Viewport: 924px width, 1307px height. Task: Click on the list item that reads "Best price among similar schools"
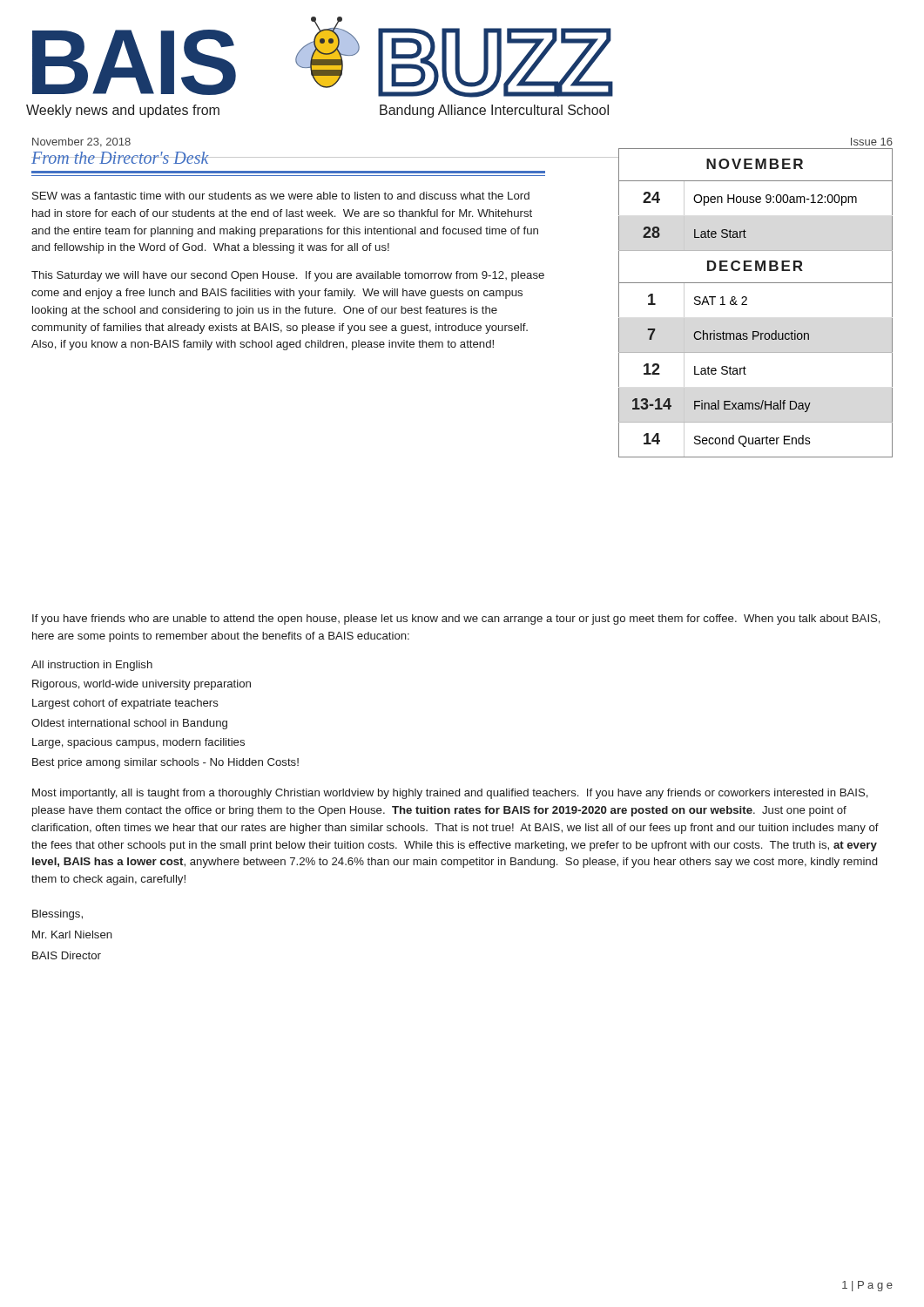click(x=165, y=762)
